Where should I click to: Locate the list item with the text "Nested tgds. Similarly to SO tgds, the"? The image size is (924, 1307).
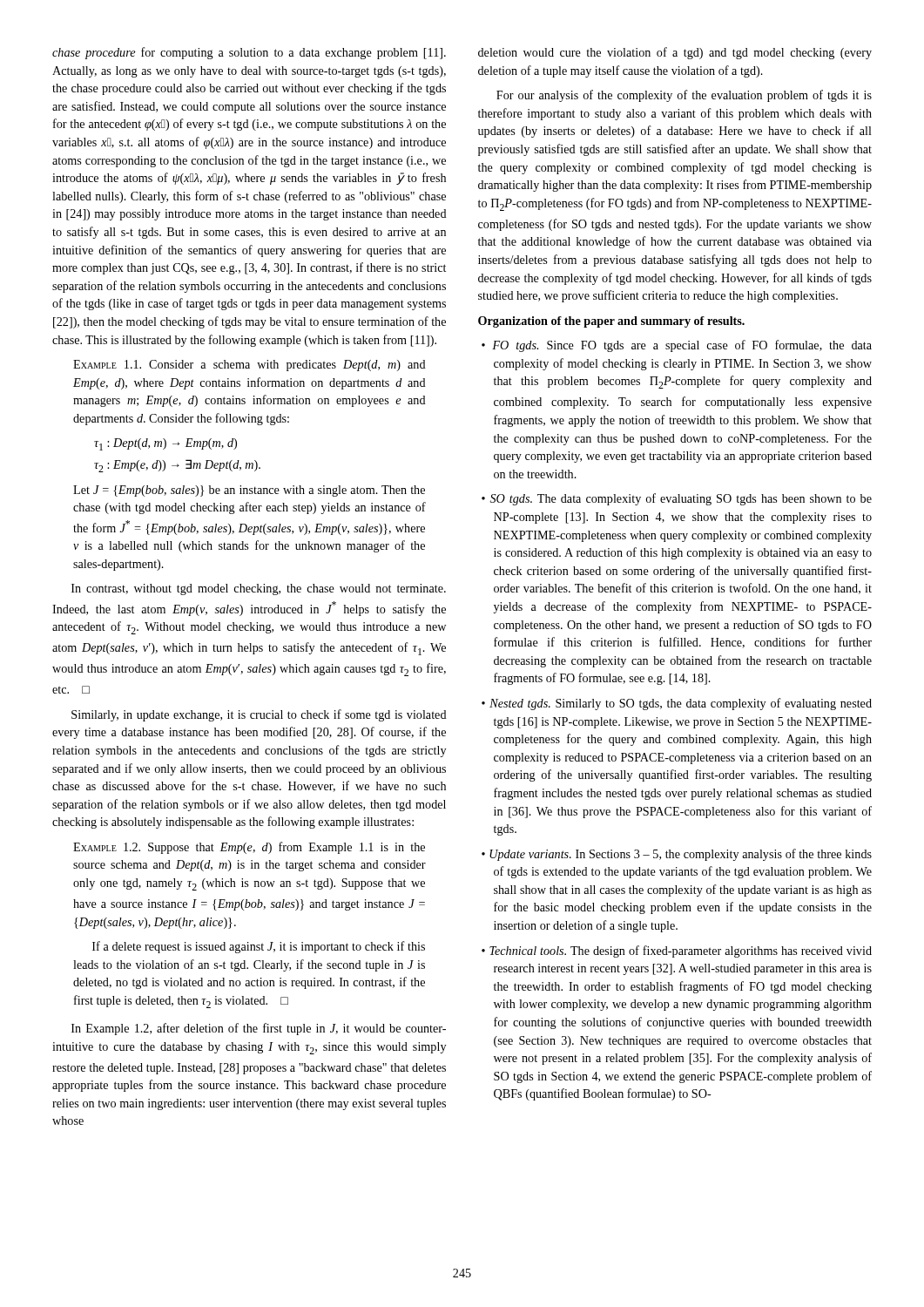(675, 766)
